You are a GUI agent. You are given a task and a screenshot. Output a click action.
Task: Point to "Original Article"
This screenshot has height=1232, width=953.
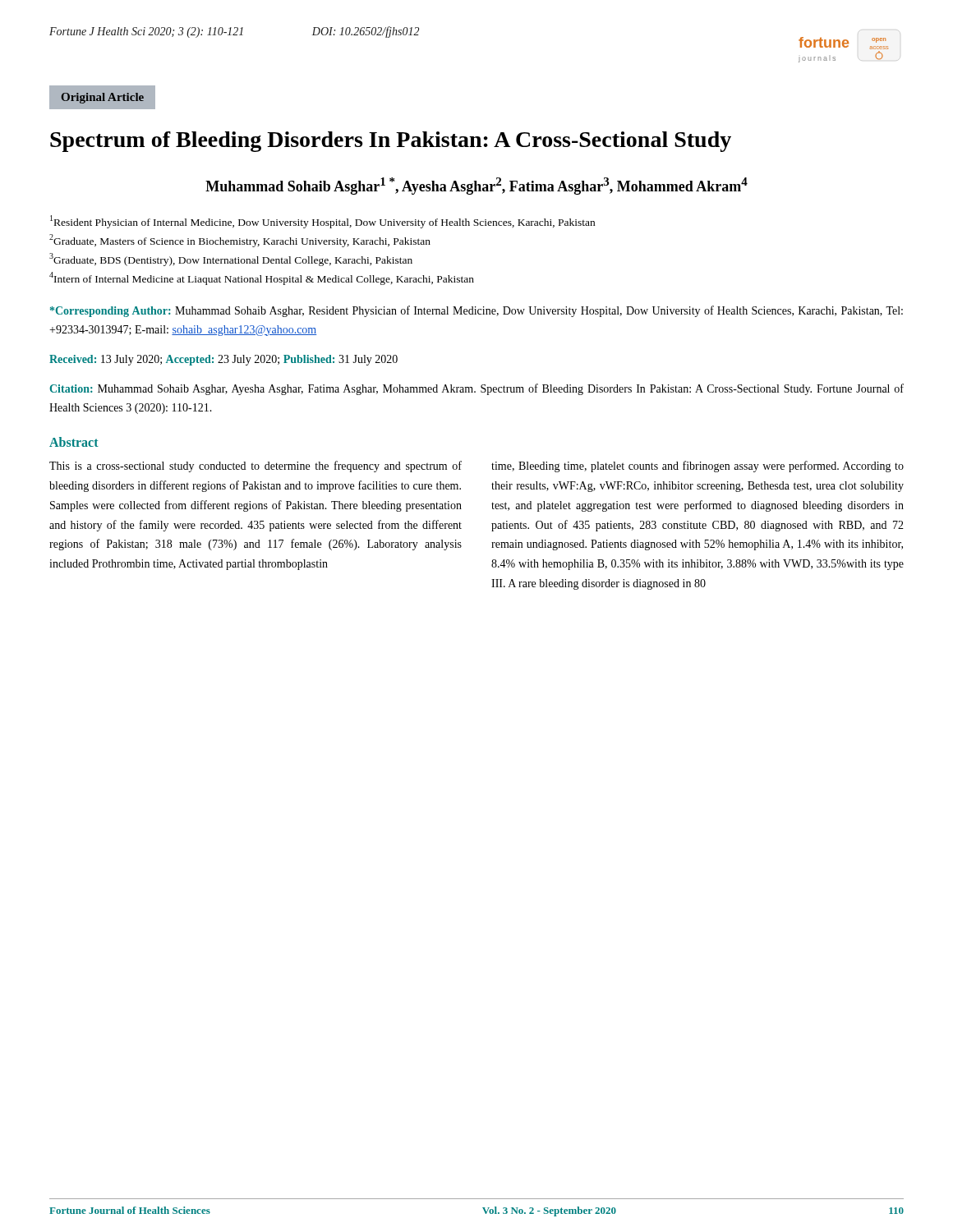102,97
